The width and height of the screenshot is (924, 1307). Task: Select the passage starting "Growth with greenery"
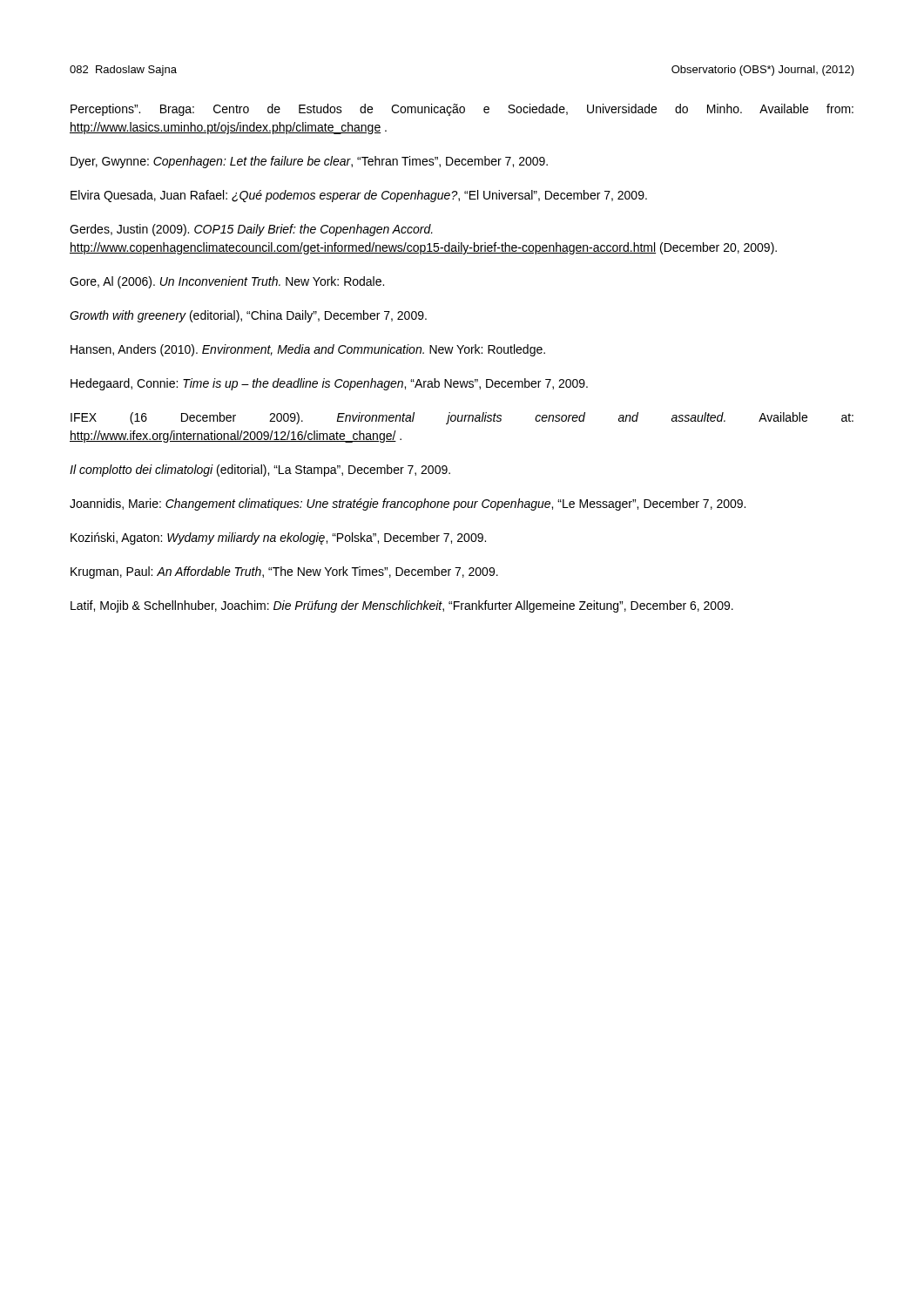(249, 315)
